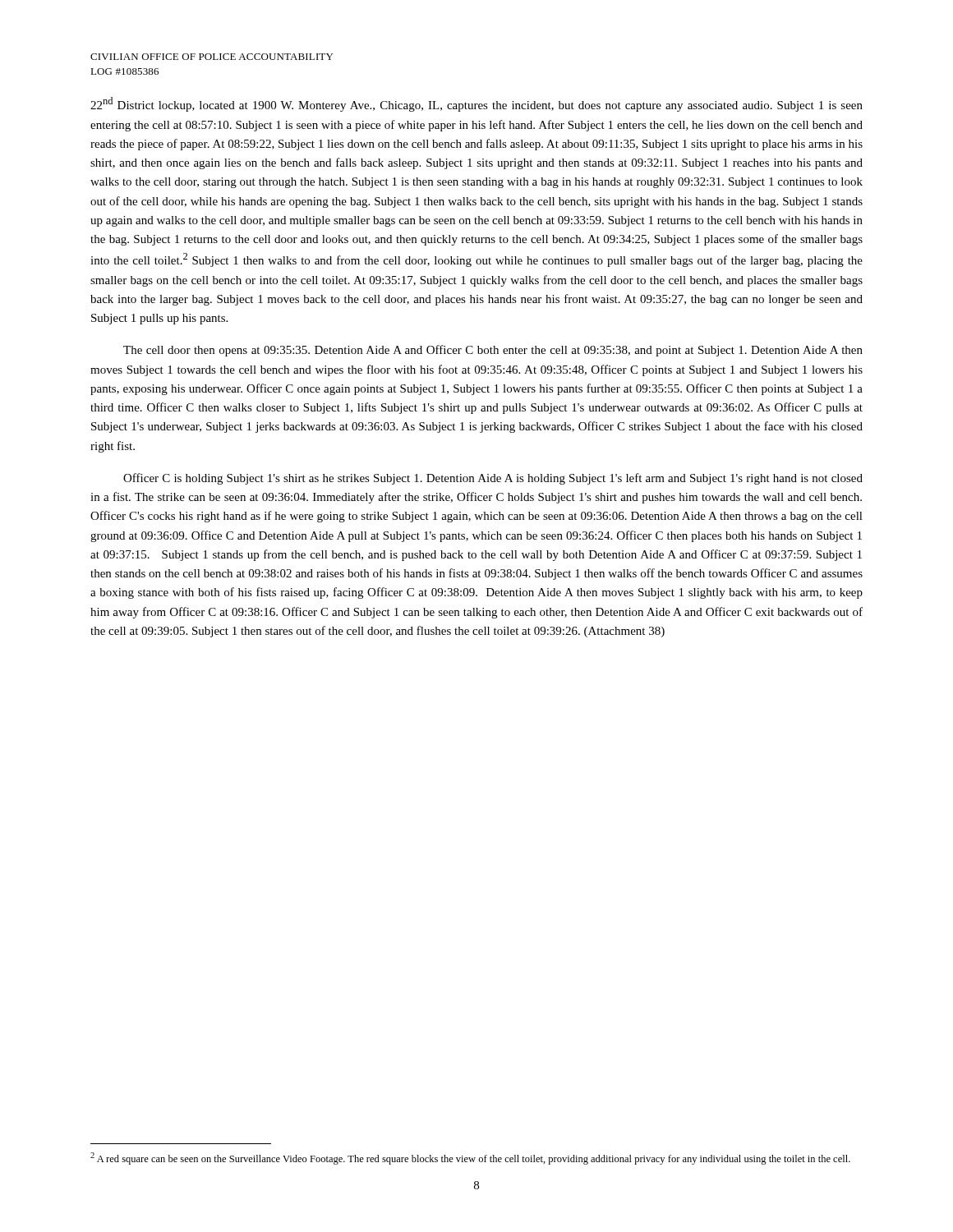Find the text block containing "Officer C is holding Subject 1's shirt as"
The width and height of the screenshot is (953, 1232).
tap(476, 554)
